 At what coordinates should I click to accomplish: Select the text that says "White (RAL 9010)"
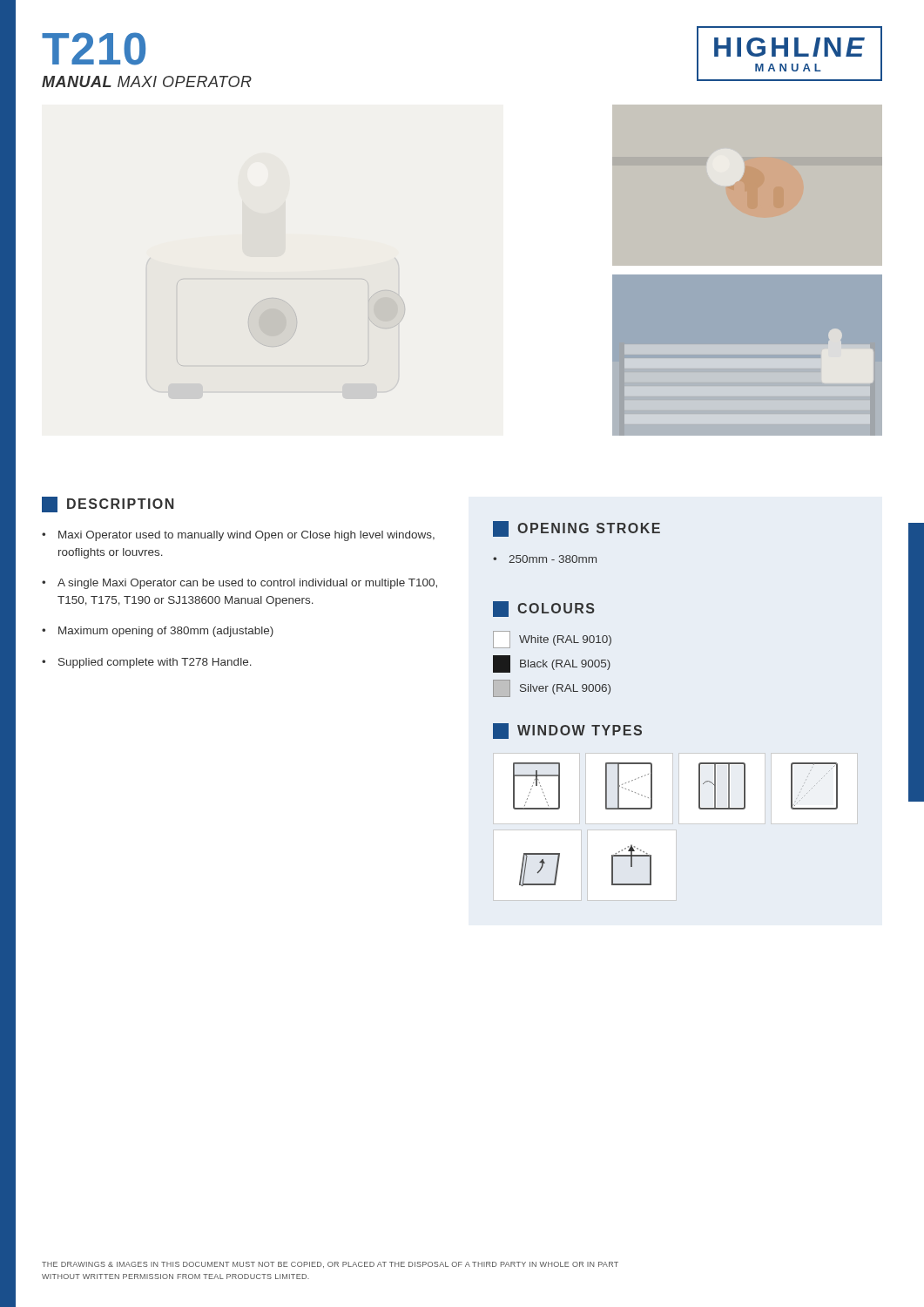click(553, 639)
